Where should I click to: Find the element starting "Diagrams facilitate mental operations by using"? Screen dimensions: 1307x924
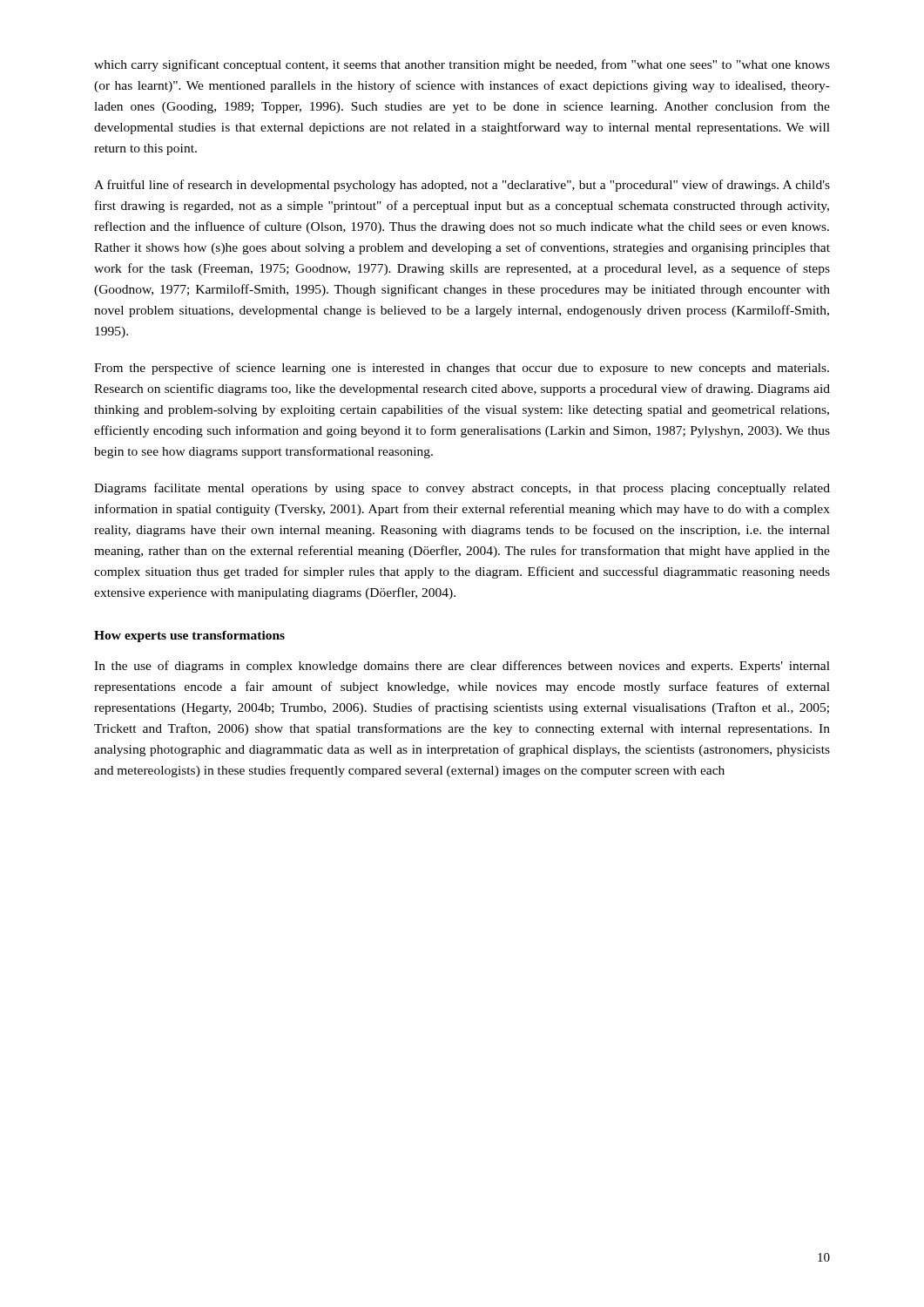pyautogui.click(x=462, y=540)
